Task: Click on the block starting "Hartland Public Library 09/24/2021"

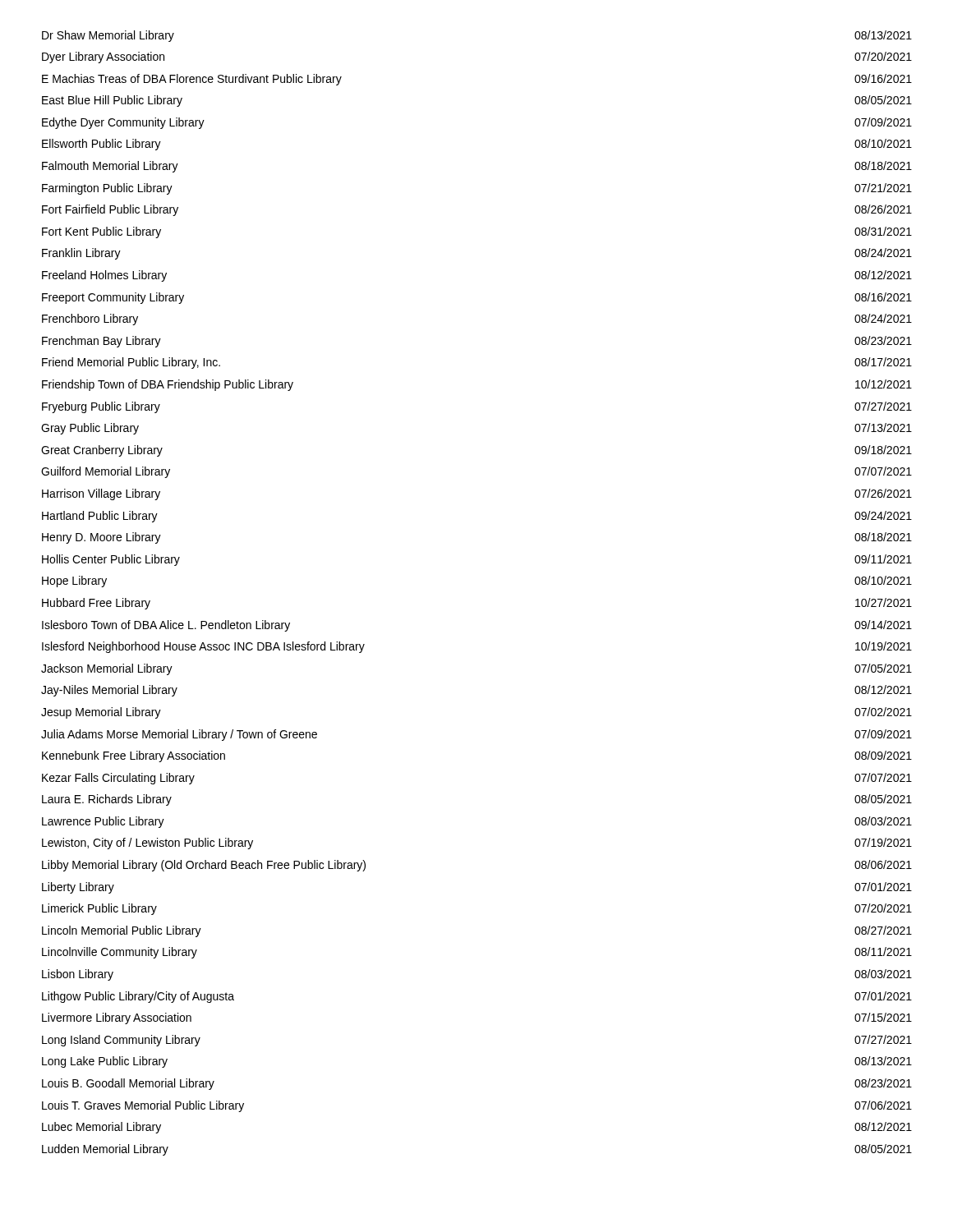Action: (x=97, y=516)
